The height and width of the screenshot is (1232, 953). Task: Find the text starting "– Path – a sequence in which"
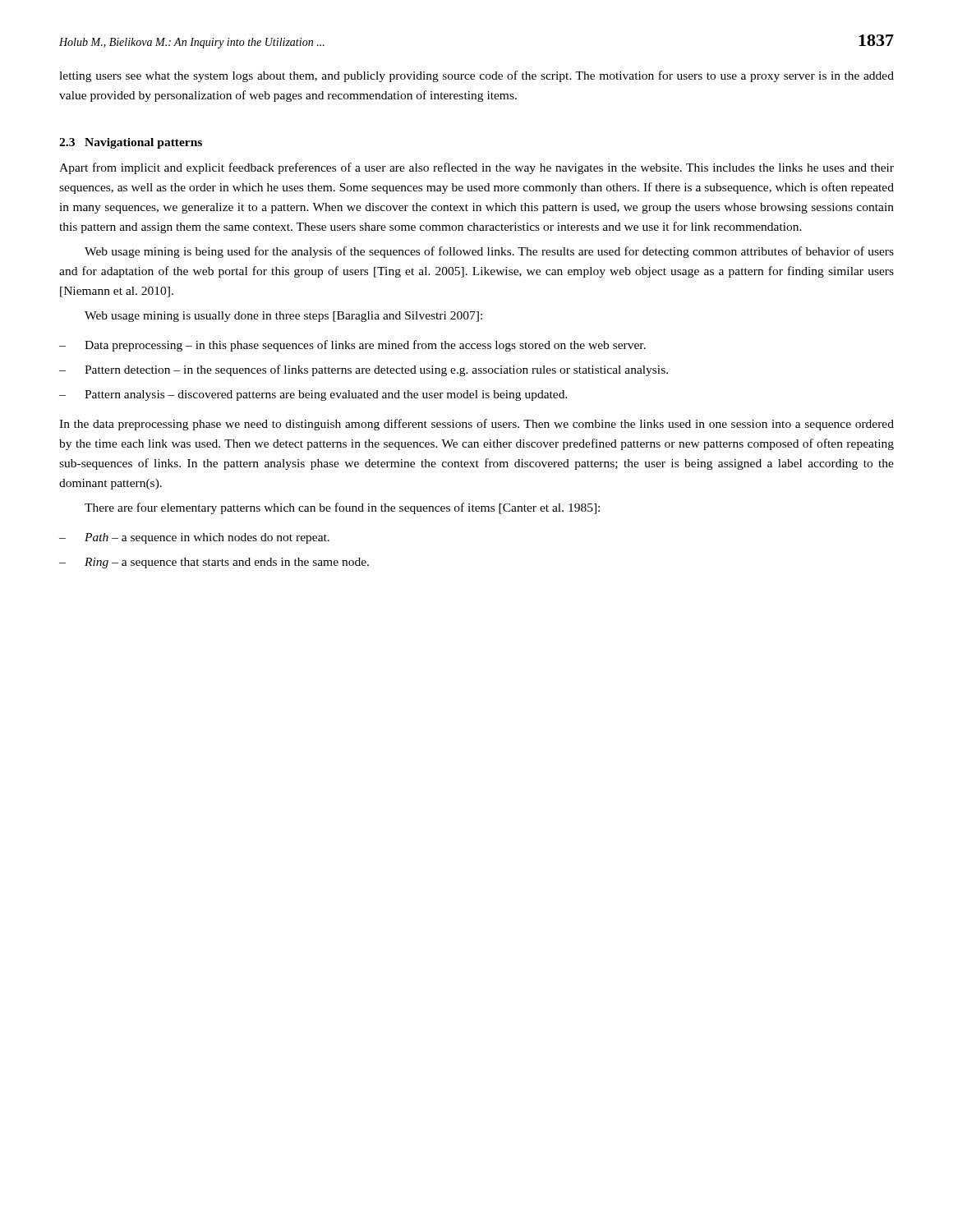[194, 538]
